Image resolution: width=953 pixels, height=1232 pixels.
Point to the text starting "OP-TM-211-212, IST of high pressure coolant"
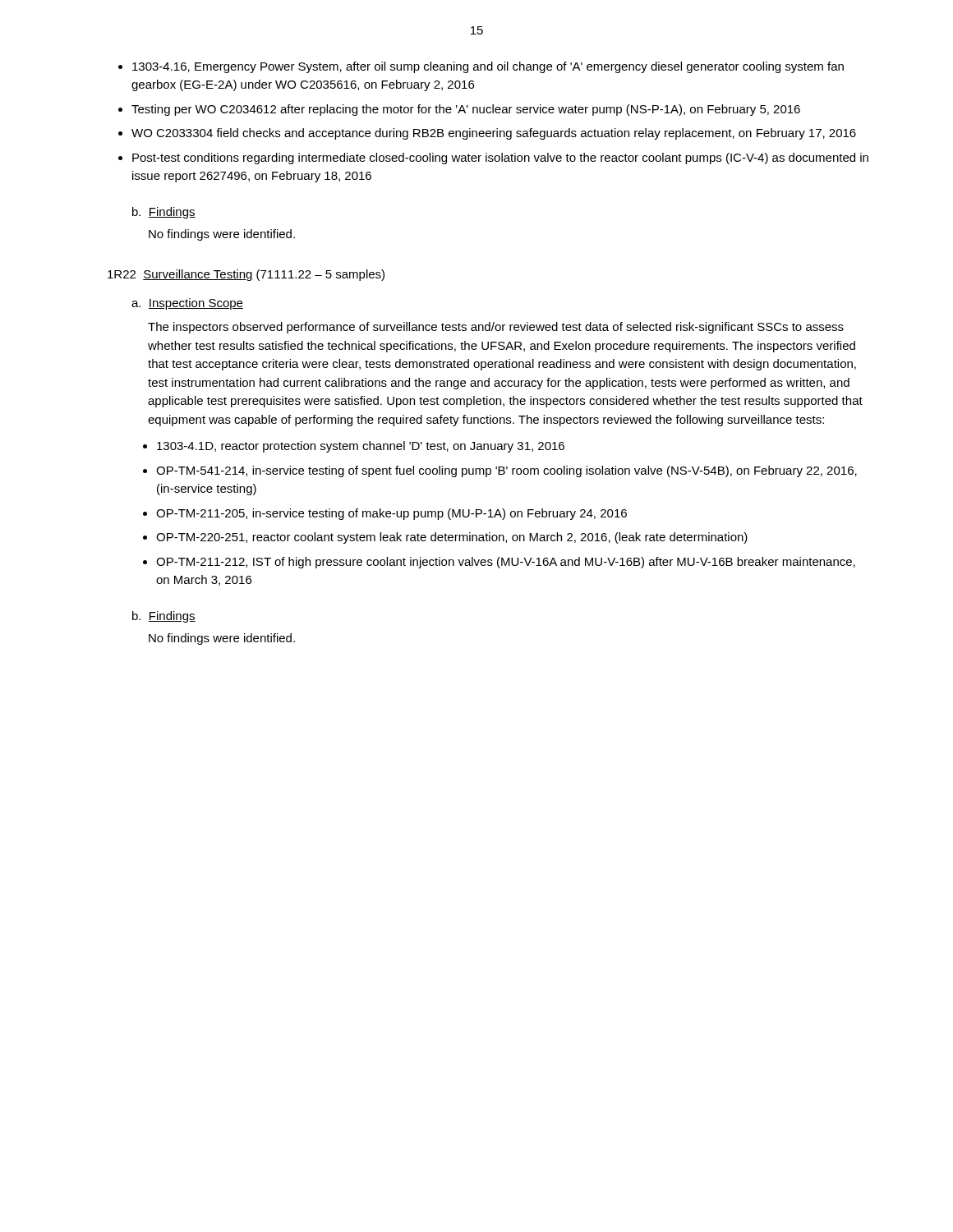click(x=506, y=570)
